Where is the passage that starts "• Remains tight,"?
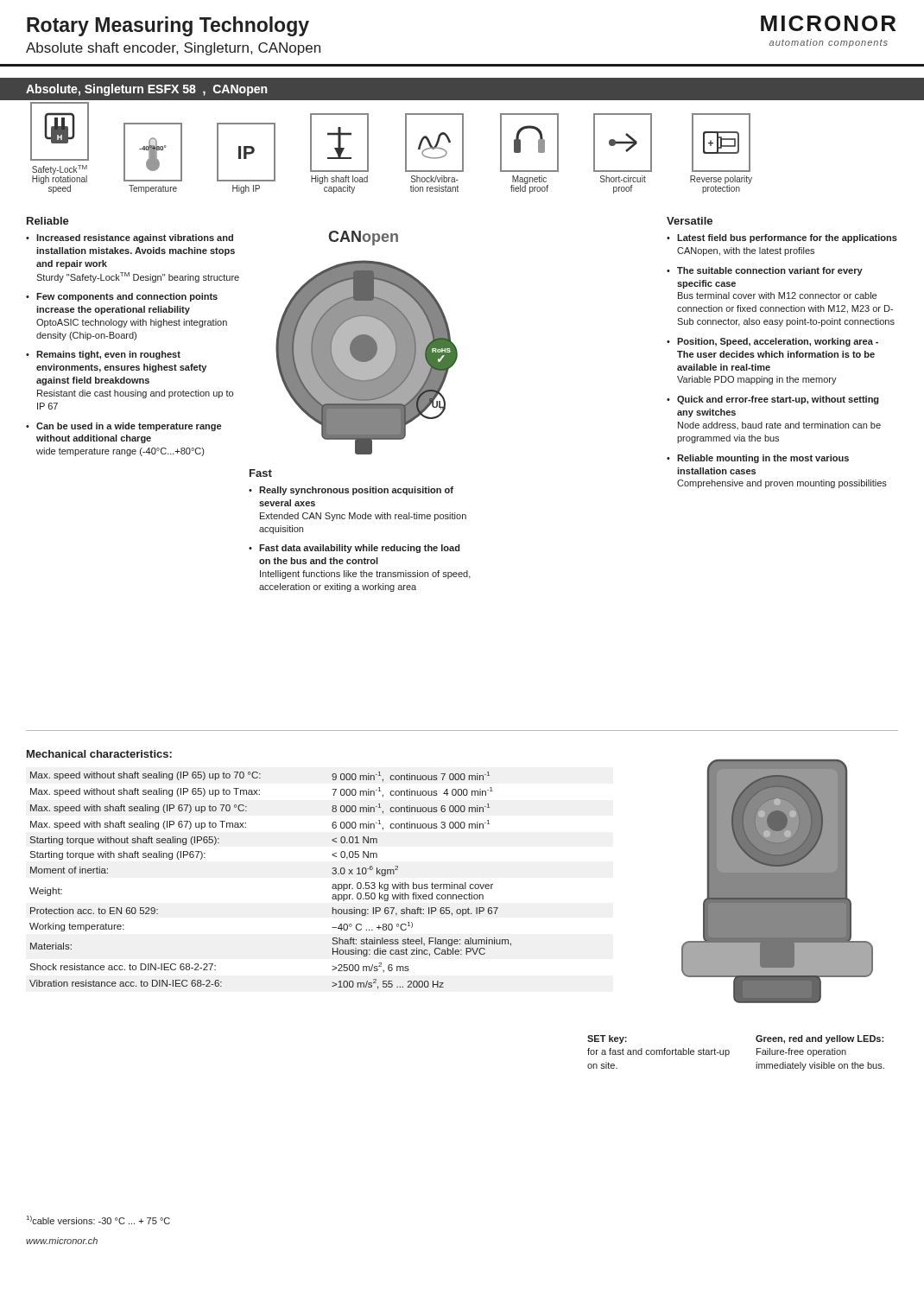The height and width of the screenshot is (1296, 924). (130, 380)
